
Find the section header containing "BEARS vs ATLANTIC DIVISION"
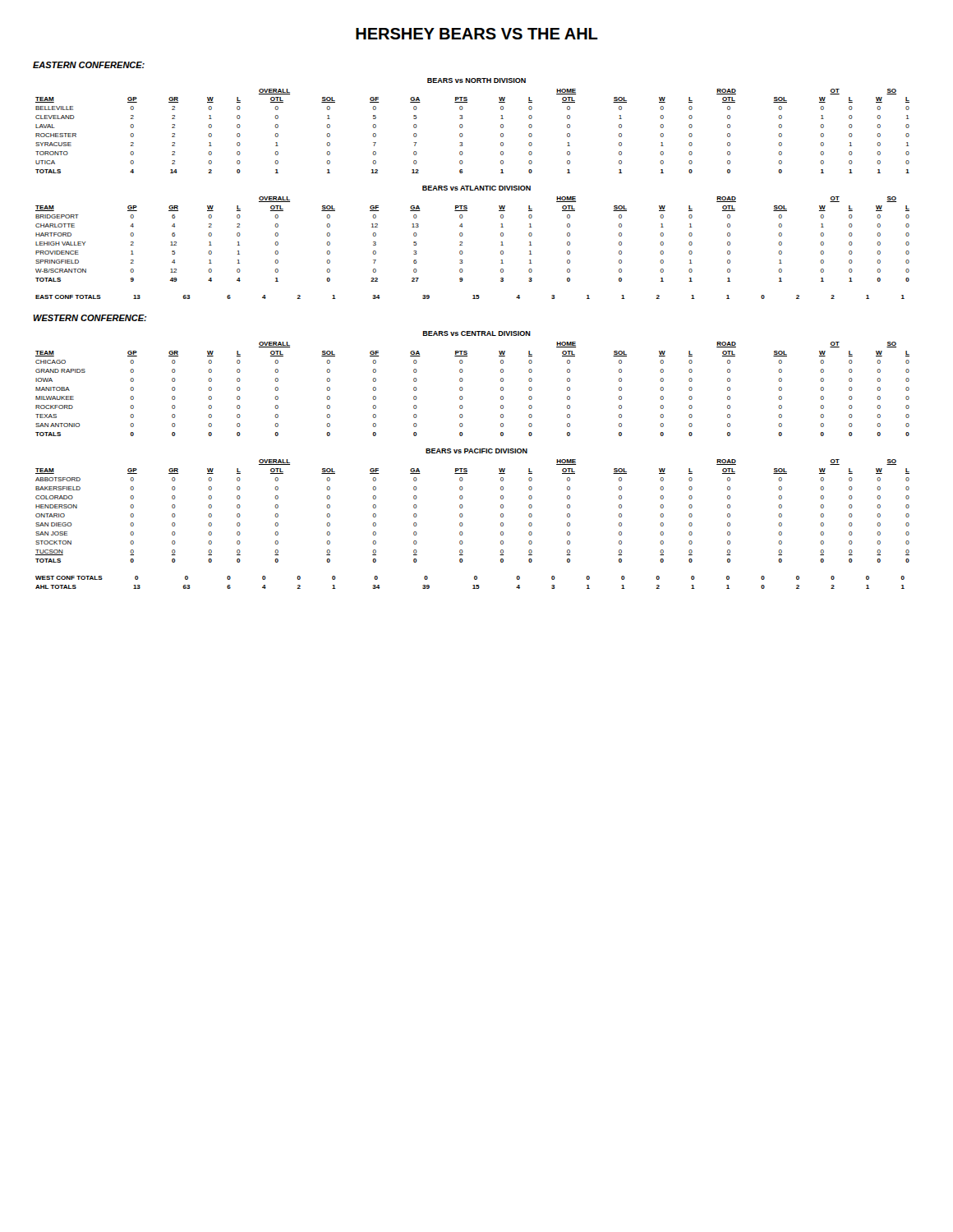[476, 188]
